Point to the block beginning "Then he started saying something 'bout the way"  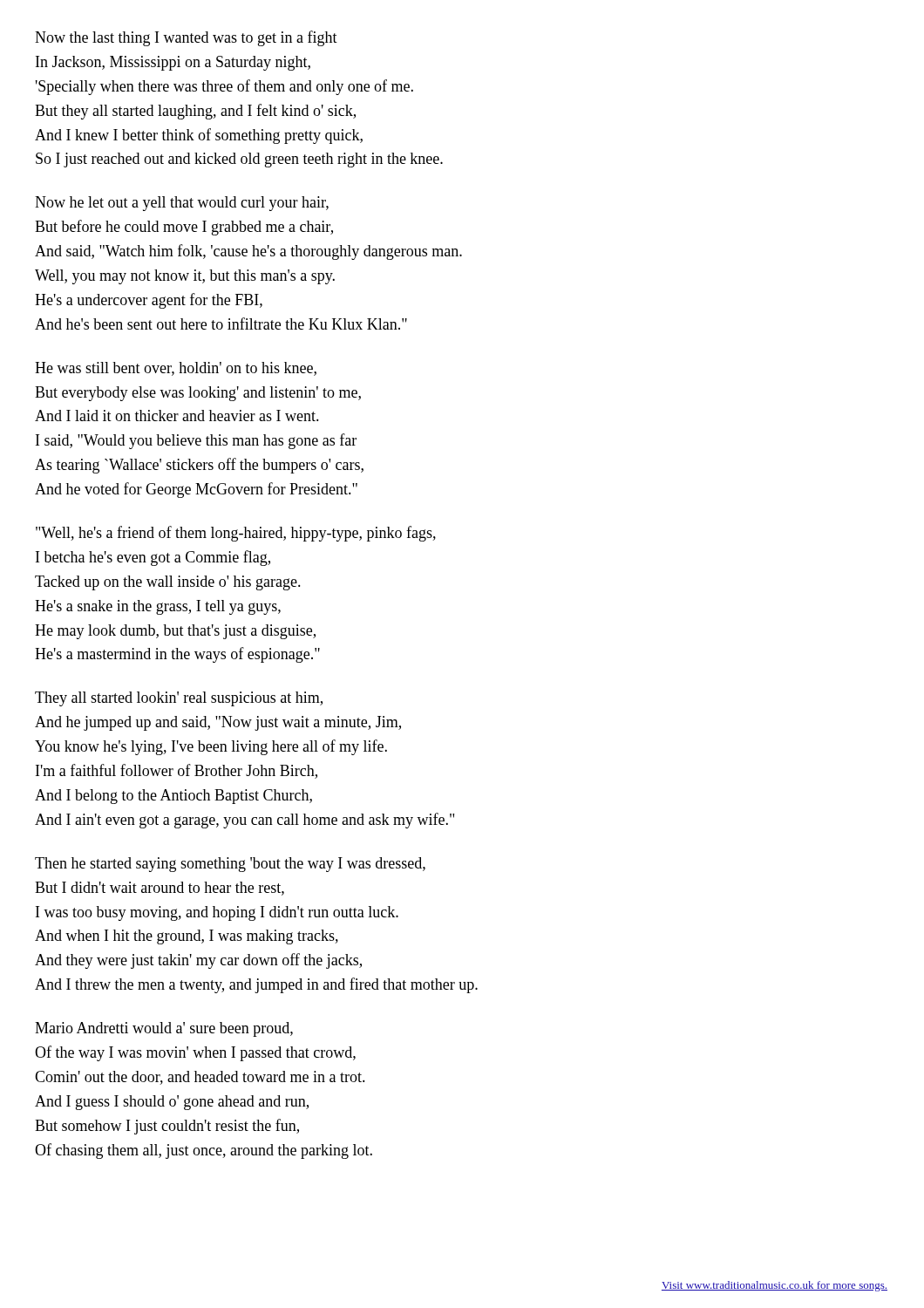[230, 865]
